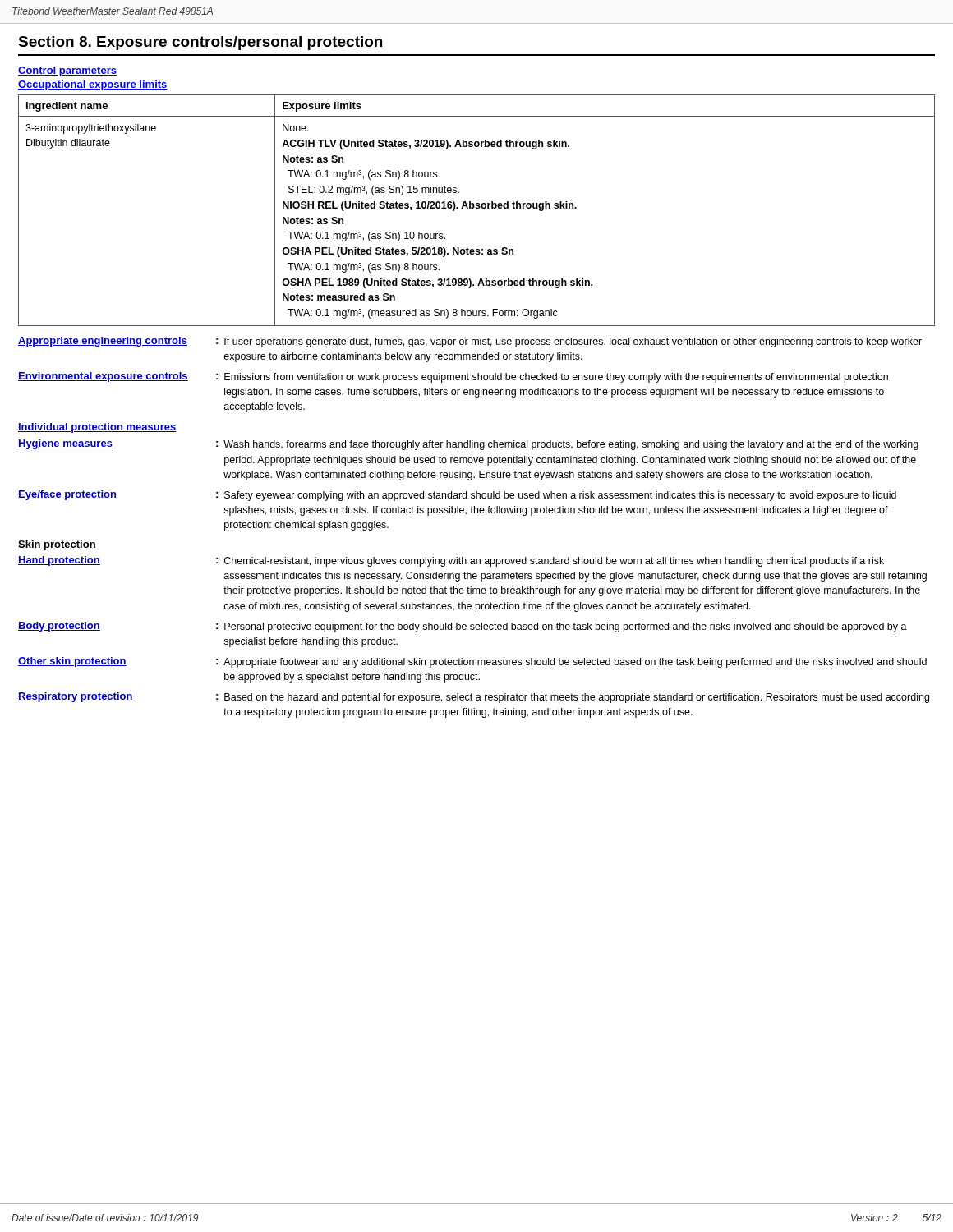Viewport: 953px width, 1232px height.
Task: Locate the text block that reads "Hand protection : Chemical-resistant,"
Action: 476,583
